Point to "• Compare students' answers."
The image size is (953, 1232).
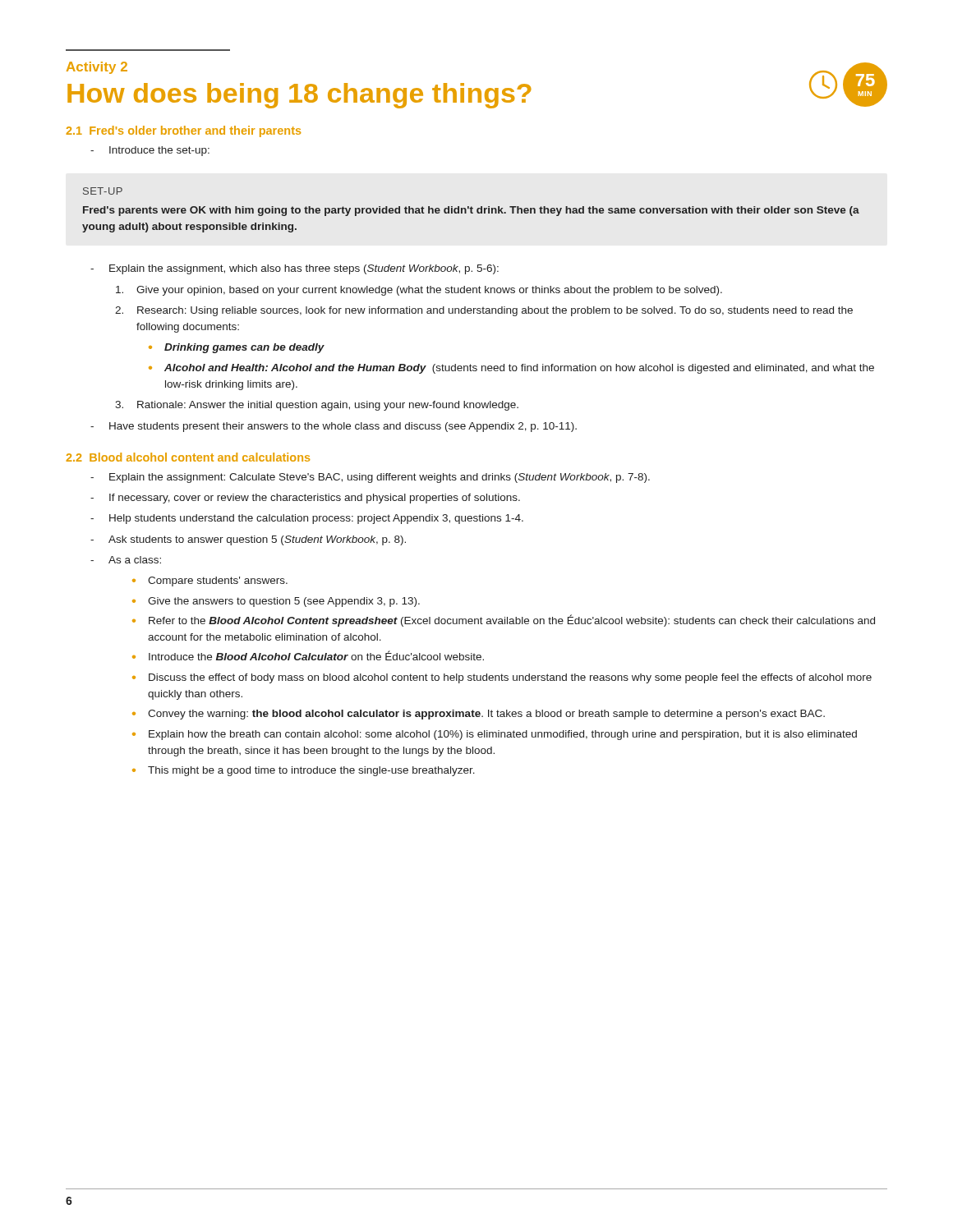(210, 582)
